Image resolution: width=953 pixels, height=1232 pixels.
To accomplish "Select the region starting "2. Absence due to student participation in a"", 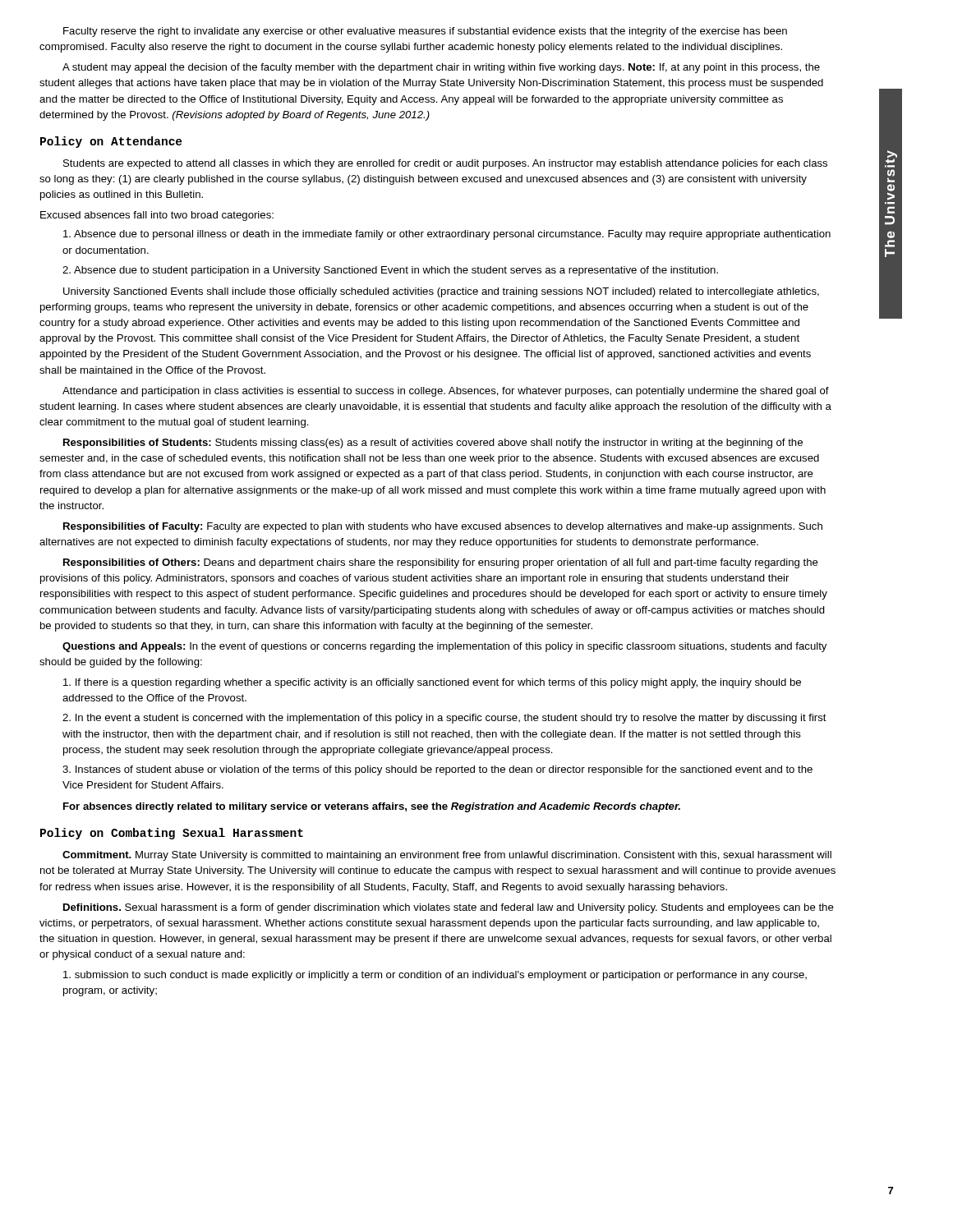I will tap(391, 270).
